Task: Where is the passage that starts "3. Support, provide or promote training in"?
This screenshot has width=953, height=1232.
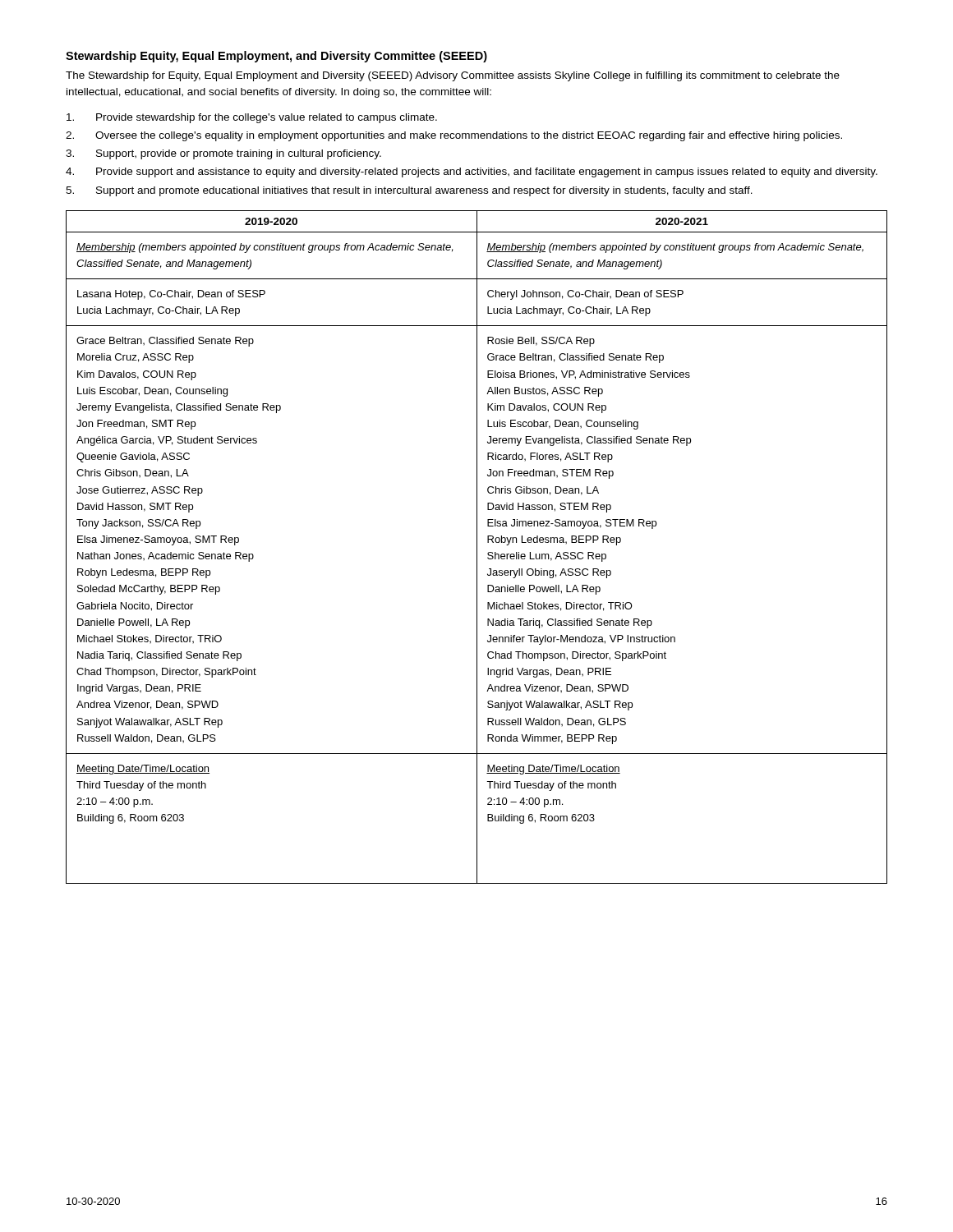Action: point(223,154)
